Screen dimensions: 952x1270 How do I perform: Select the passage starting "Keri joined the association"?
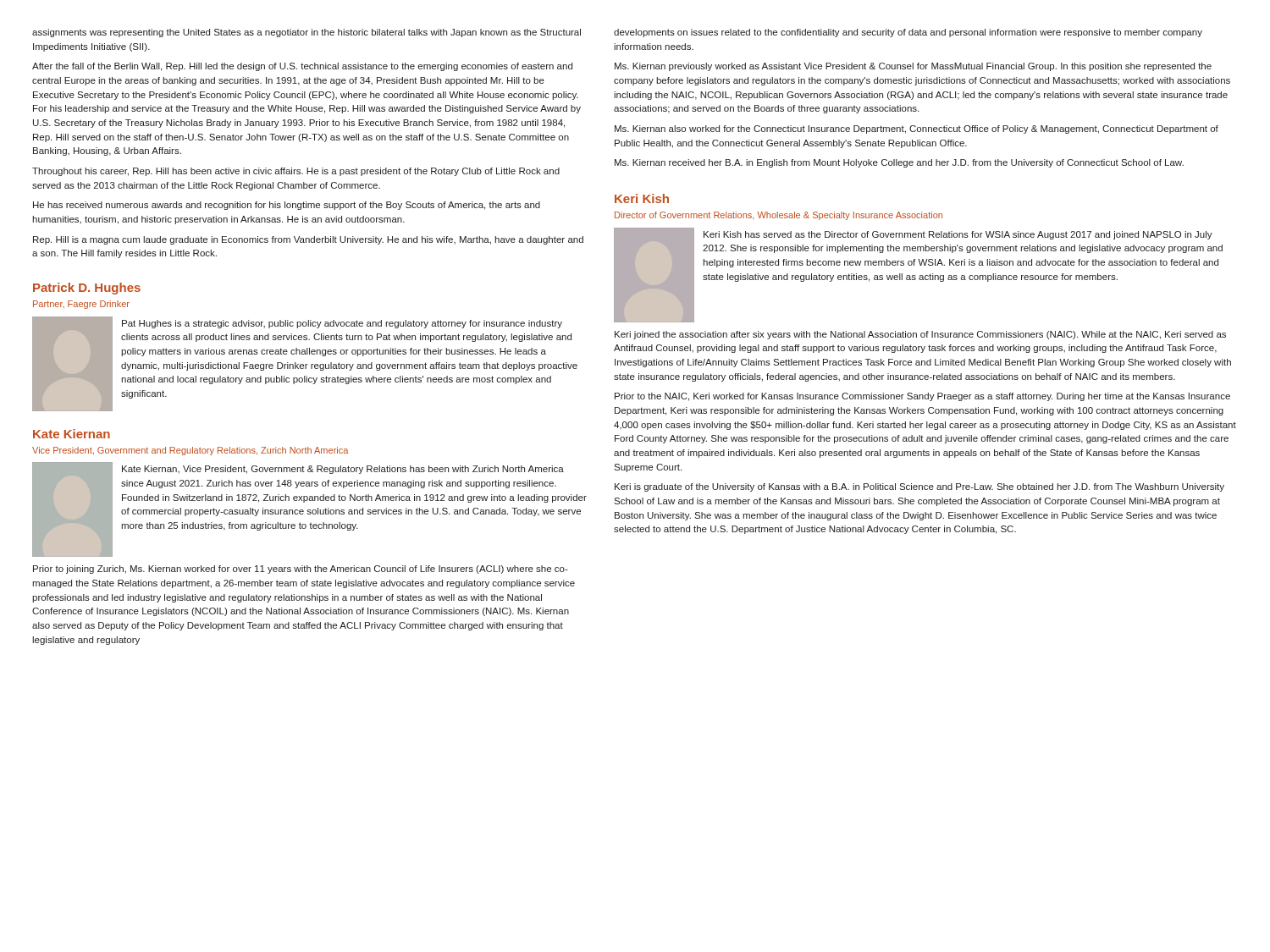tap(926, 355)
